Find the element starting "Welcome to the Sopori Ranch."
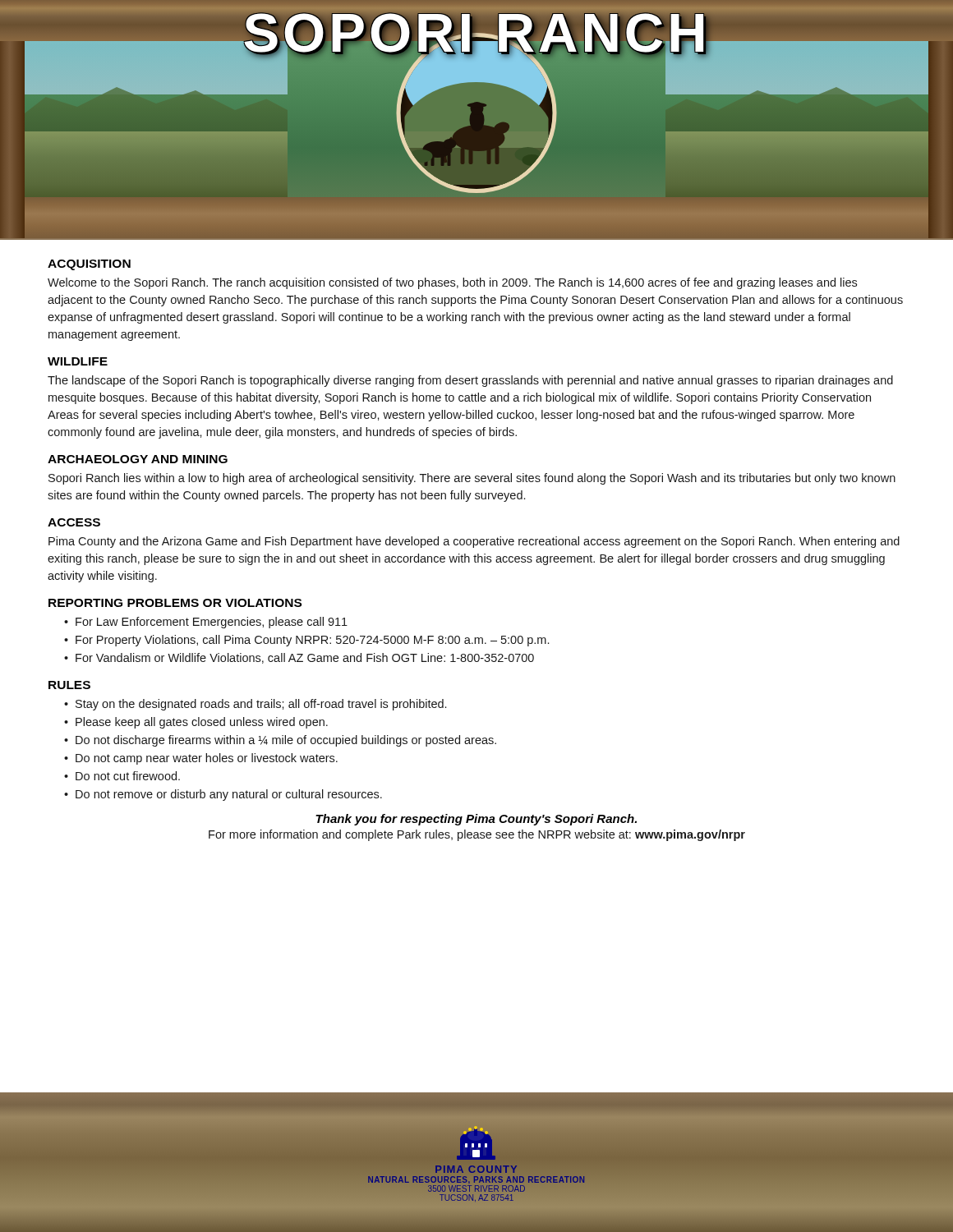953x1232 pixels. pyautogui.click(x=475, y=308)
